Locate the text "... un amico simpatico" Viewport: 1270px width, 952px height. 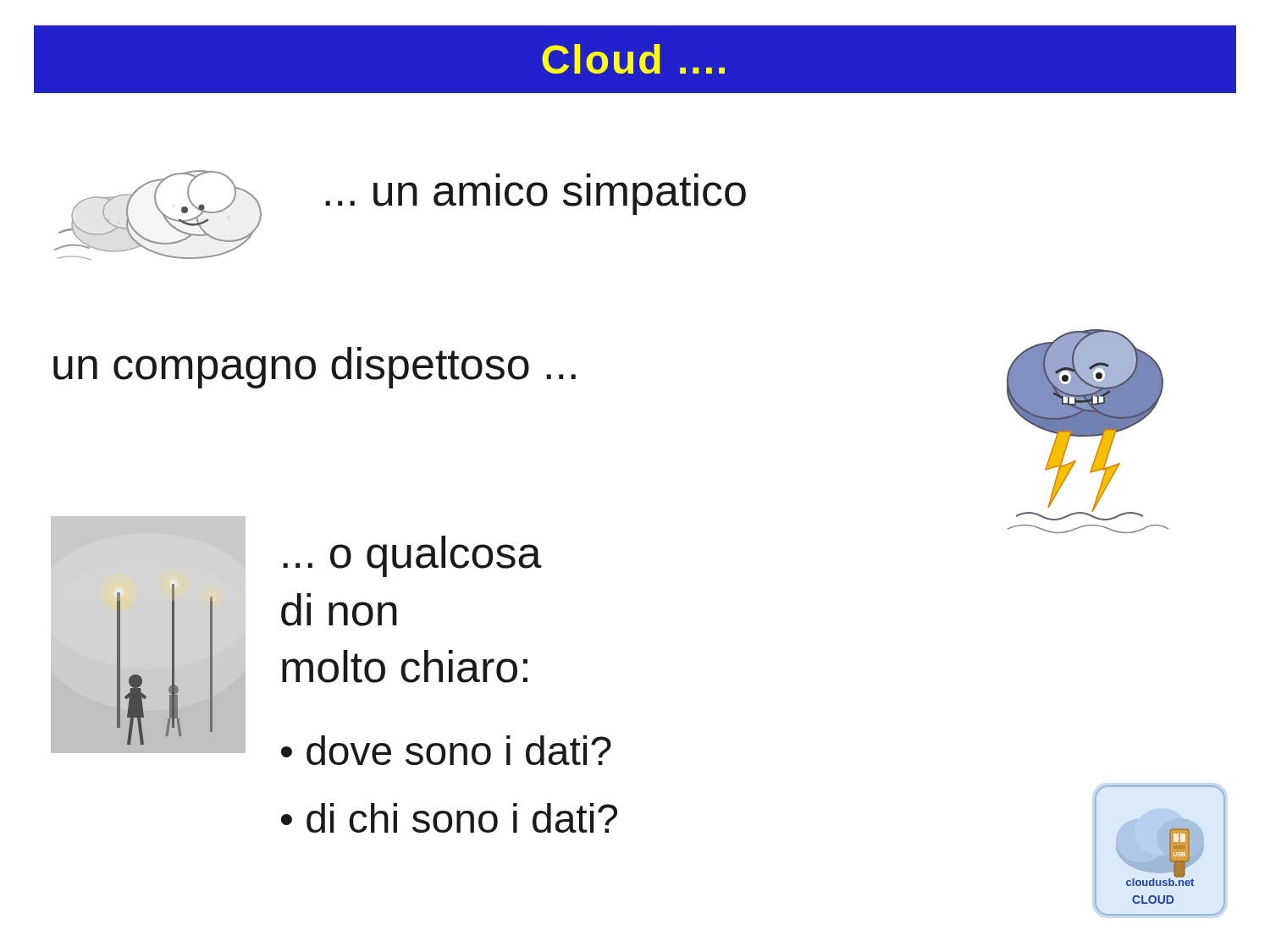pyautogui.click(x=535, y=190)
